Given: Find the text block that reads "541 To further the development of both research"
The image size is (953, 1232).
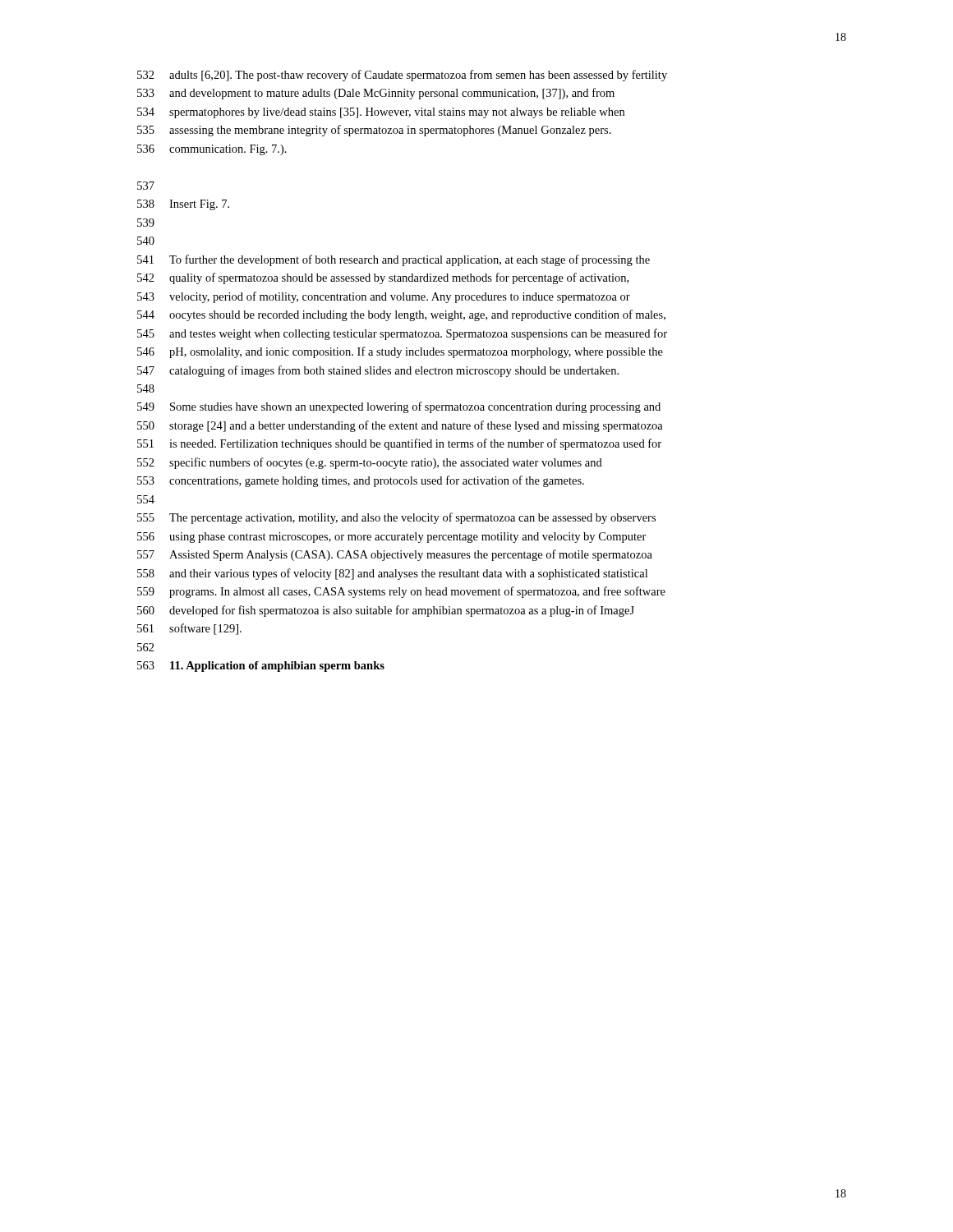Looking at the screenshot, I should point(476,315).
